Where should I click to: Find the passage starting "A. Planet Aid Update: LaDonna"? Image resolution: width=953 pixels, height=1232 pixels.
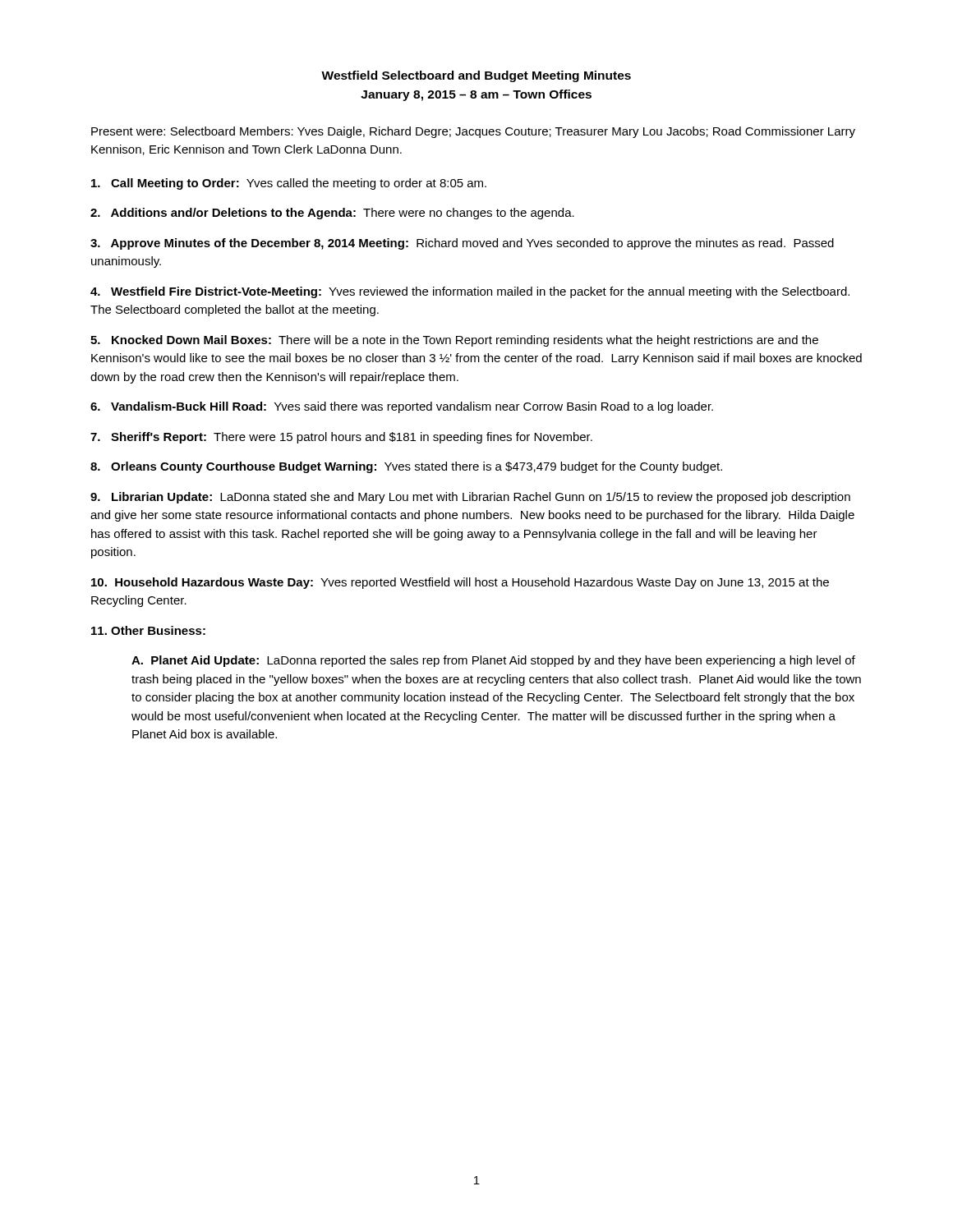pos(496,697)
